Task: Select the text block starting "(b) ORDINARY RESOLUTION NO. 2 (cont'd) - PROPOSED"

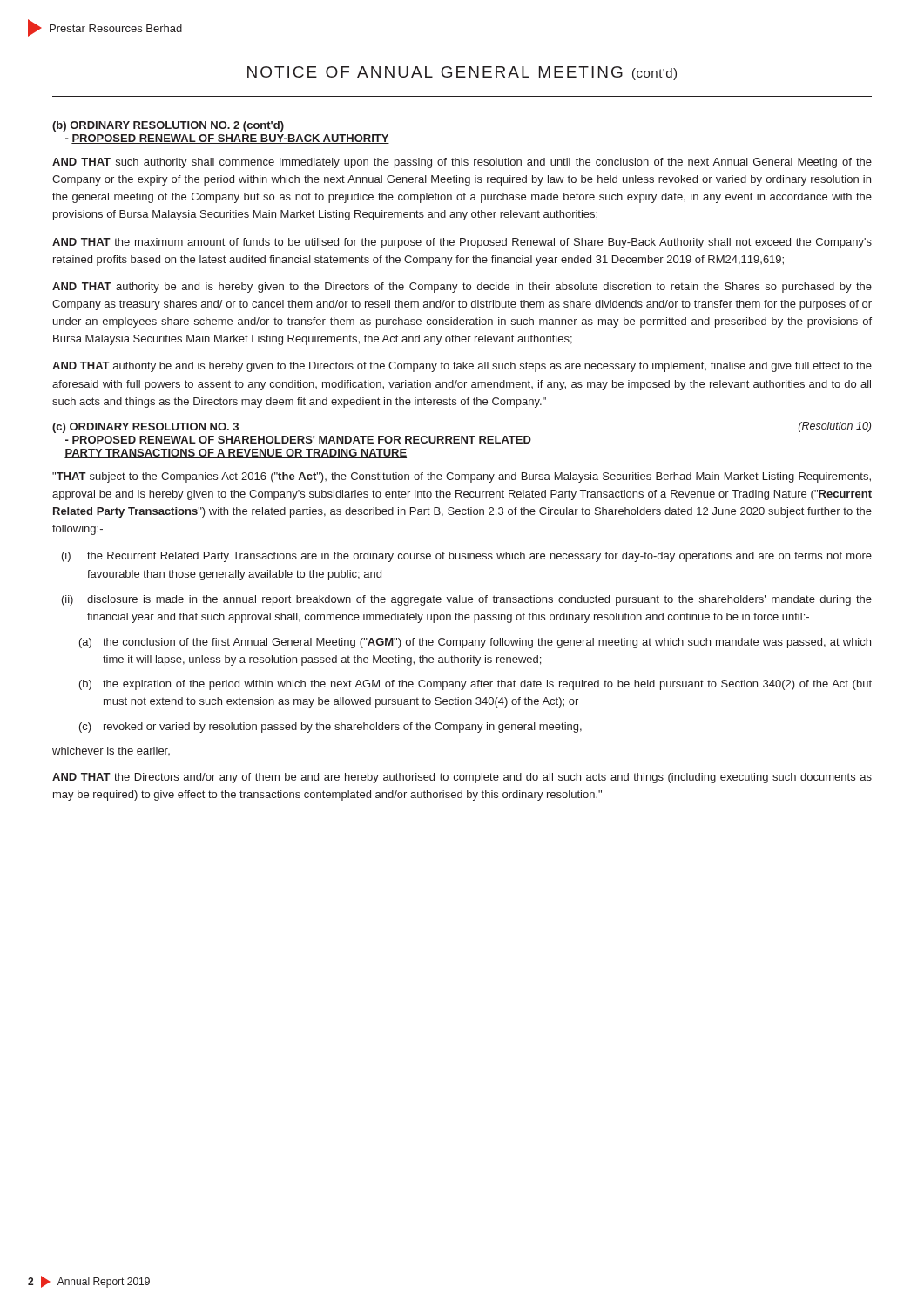Action: coord(221,132)
